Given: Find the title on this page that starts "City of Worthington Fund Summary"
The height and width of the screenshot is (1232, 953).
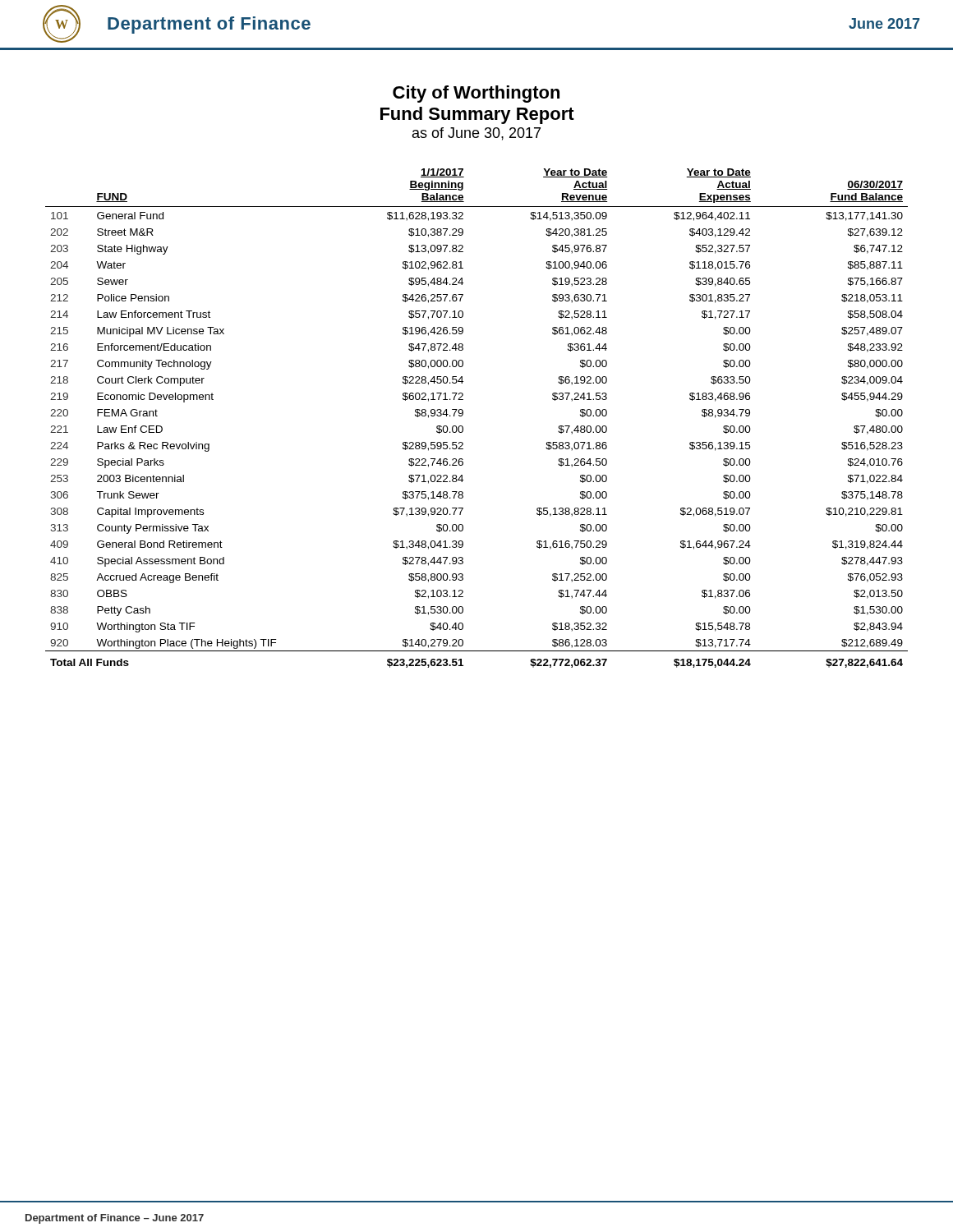Looking at the screenshot, I should (476, 112).
